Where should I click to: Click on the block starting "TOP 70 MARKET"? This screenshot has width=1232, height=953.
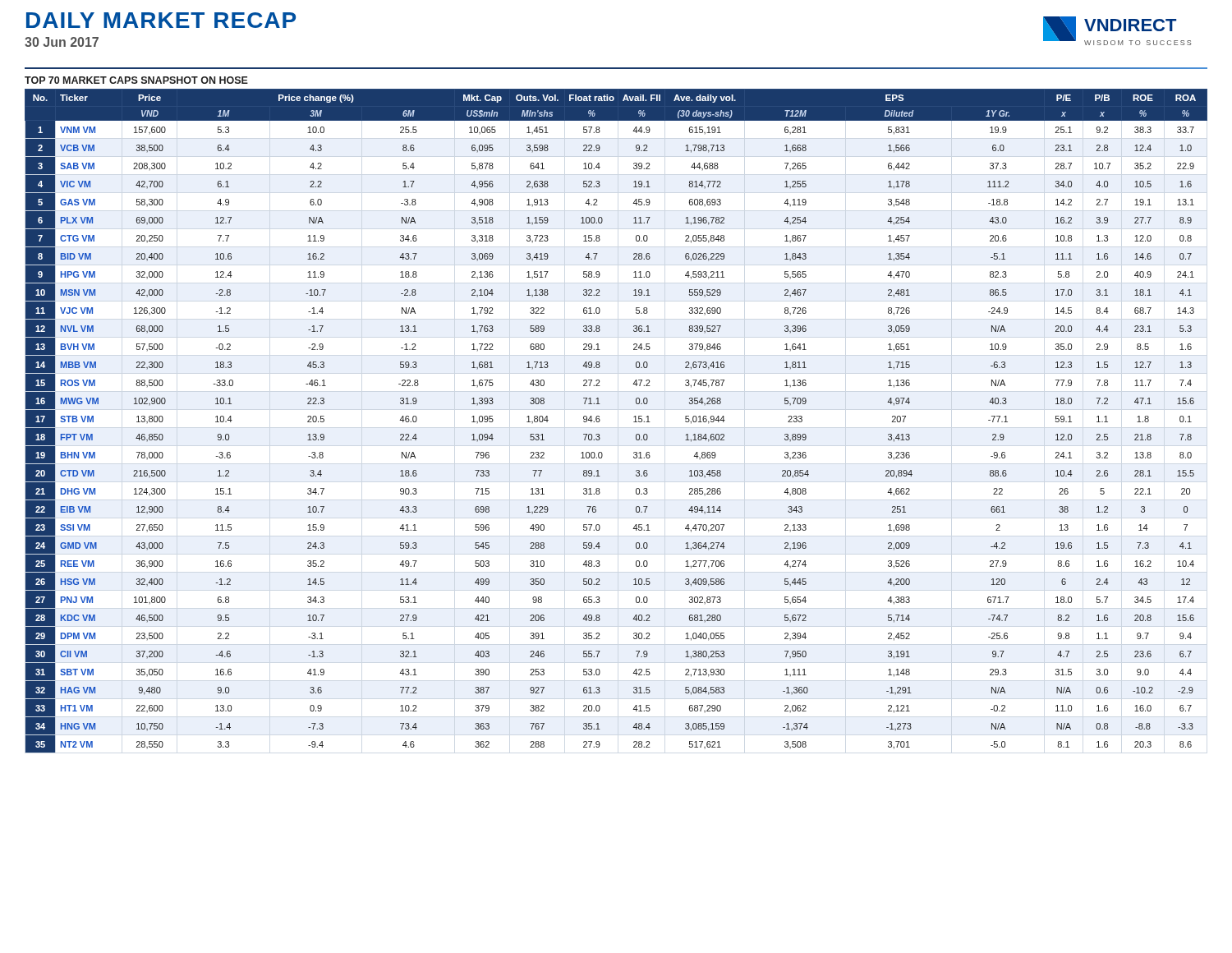pyautogui.click(x=136, y=80)
